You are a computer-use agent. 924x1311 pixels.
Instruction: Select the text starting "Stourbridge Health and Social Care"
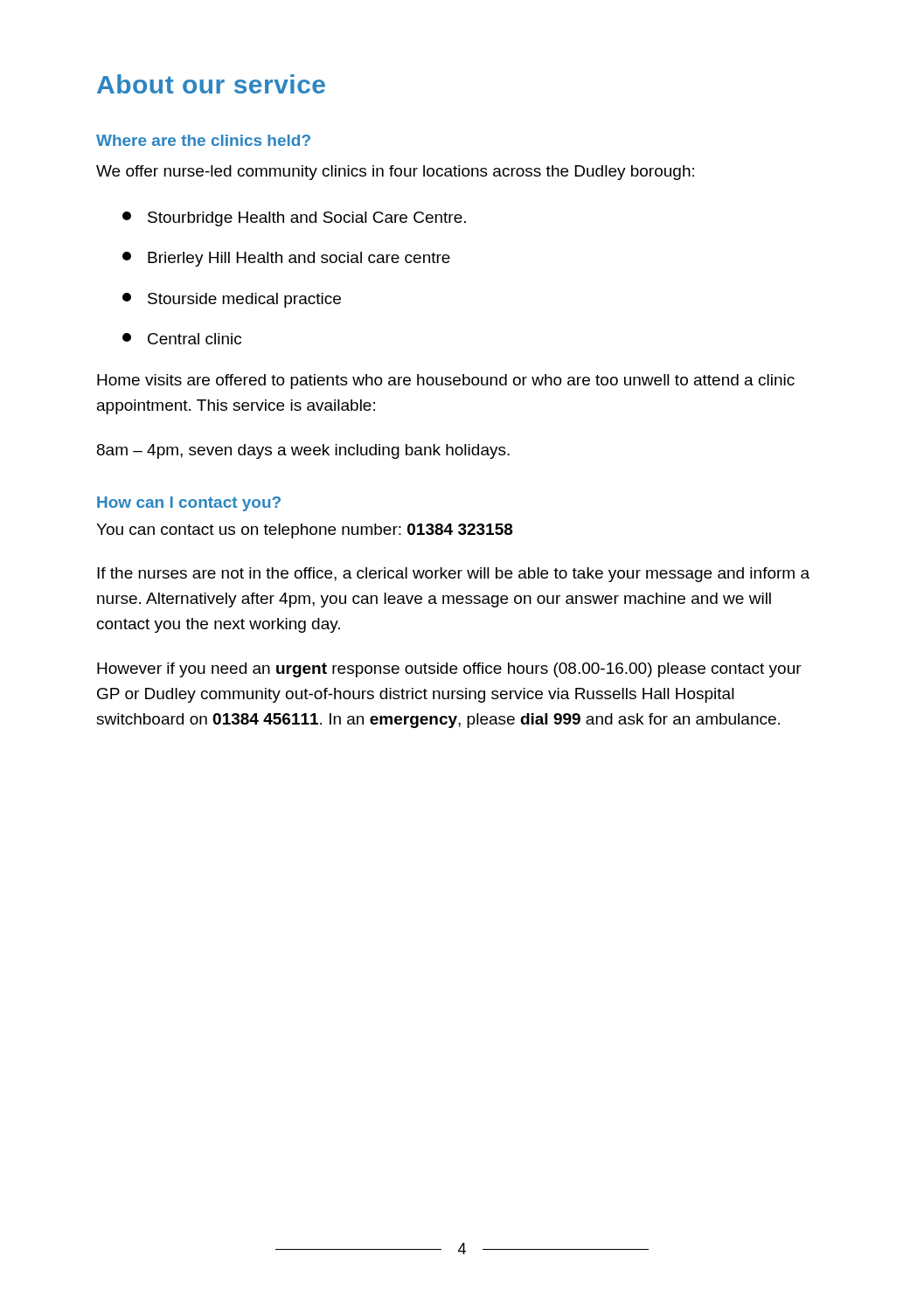295,218
